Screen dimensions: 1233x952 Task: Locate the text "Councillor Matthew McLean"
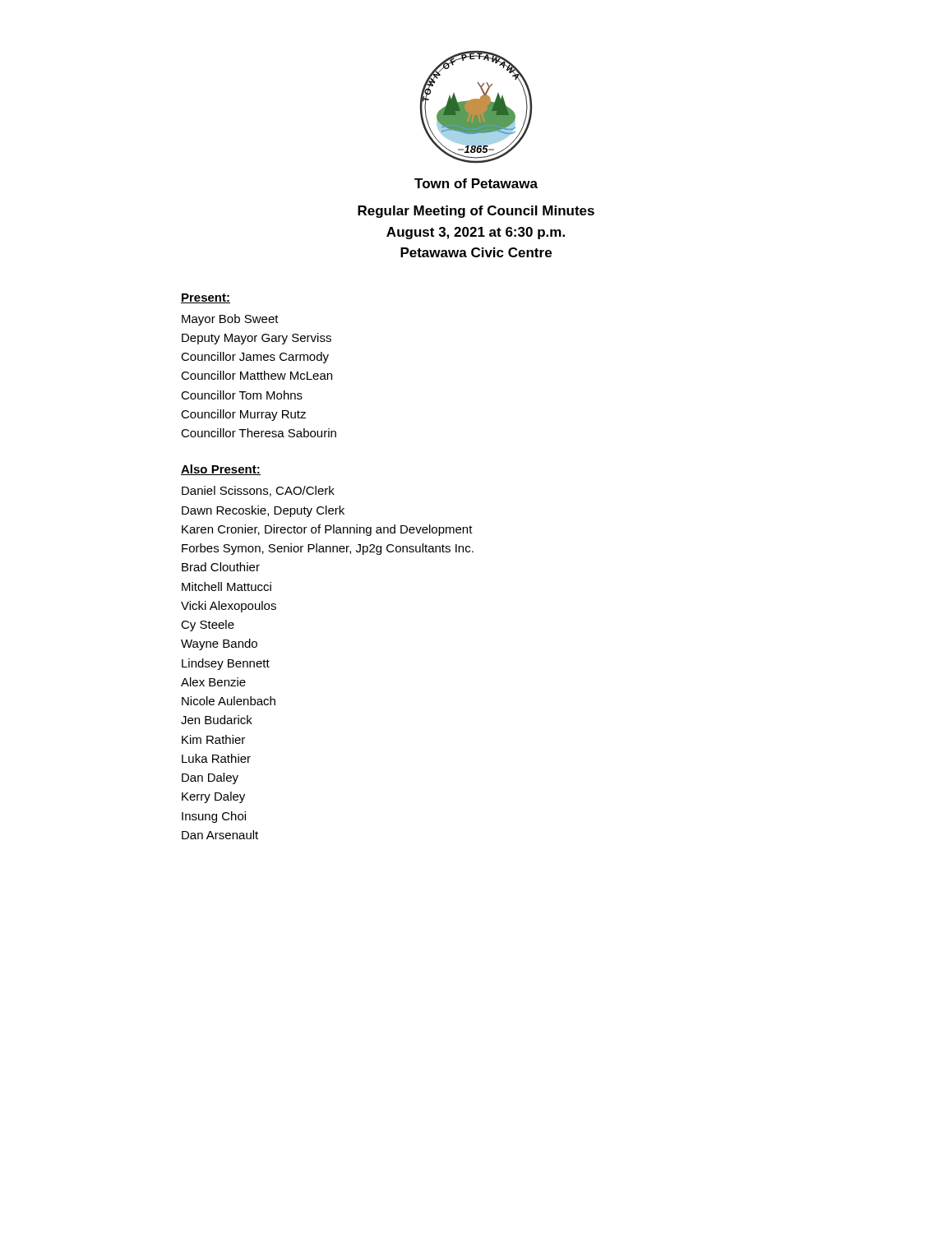pos(257,375)
